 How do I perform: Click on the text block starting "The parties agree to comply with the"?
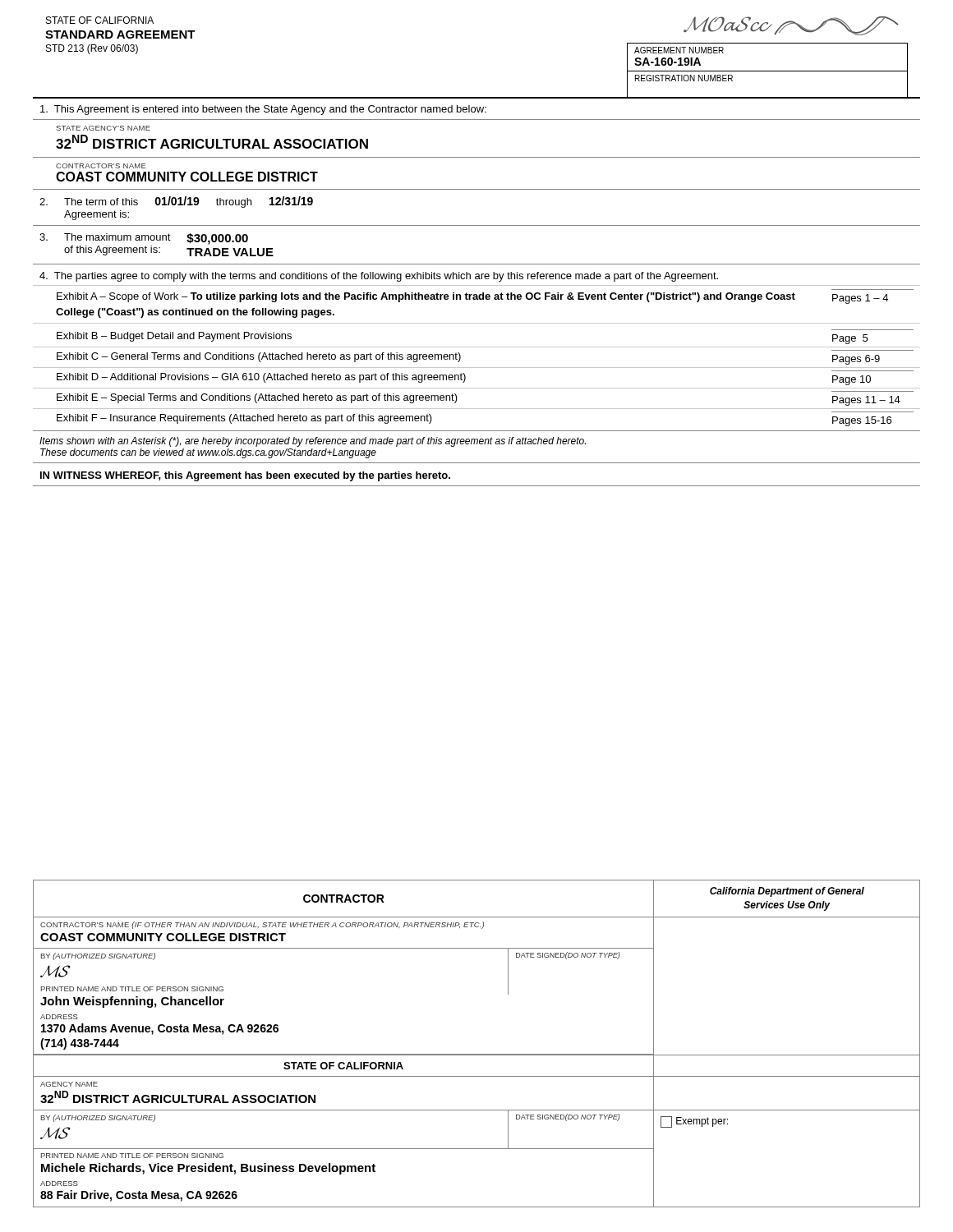[x=379, y=275]
